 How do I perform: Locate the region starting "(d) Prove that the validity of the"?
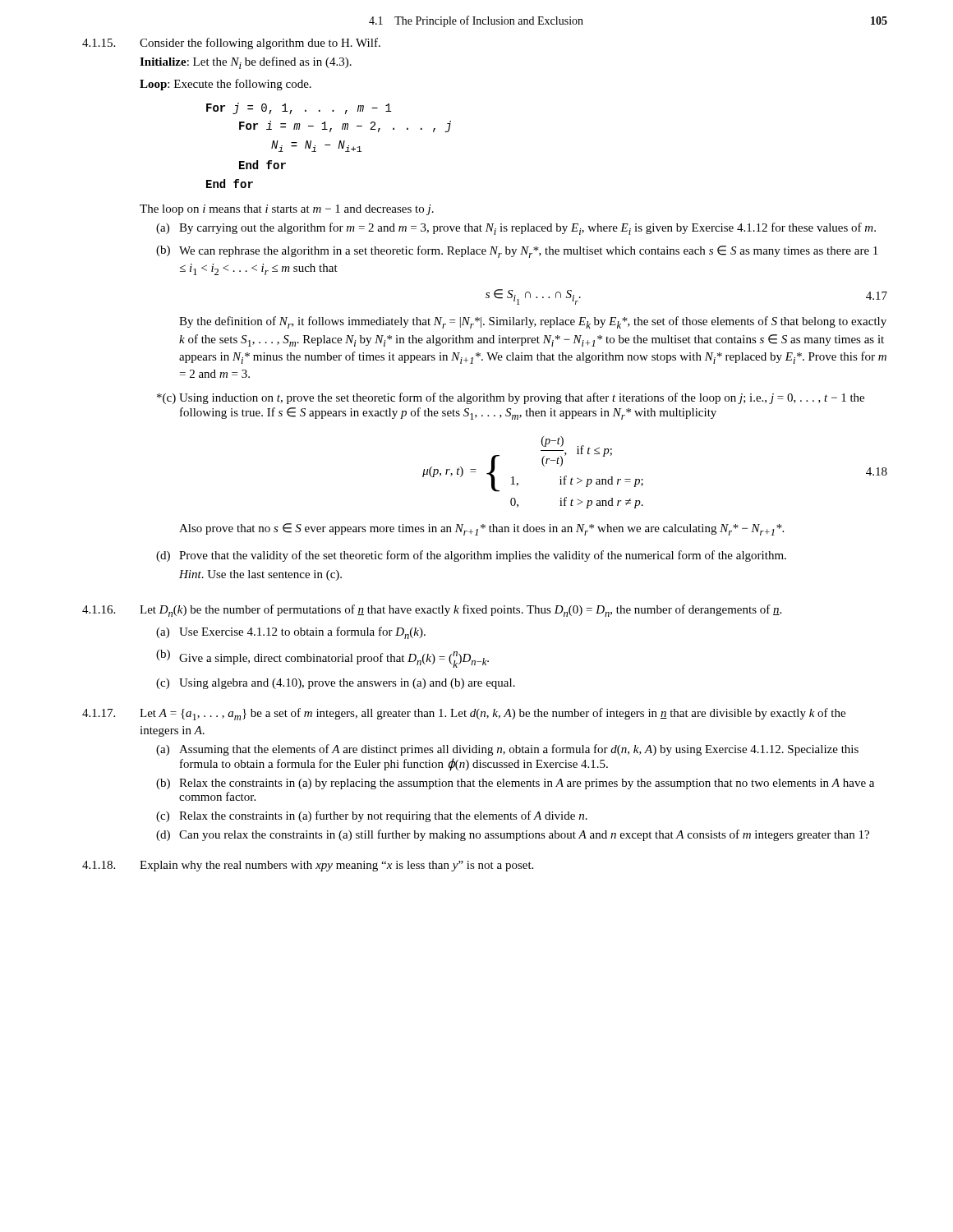point(522,568)
